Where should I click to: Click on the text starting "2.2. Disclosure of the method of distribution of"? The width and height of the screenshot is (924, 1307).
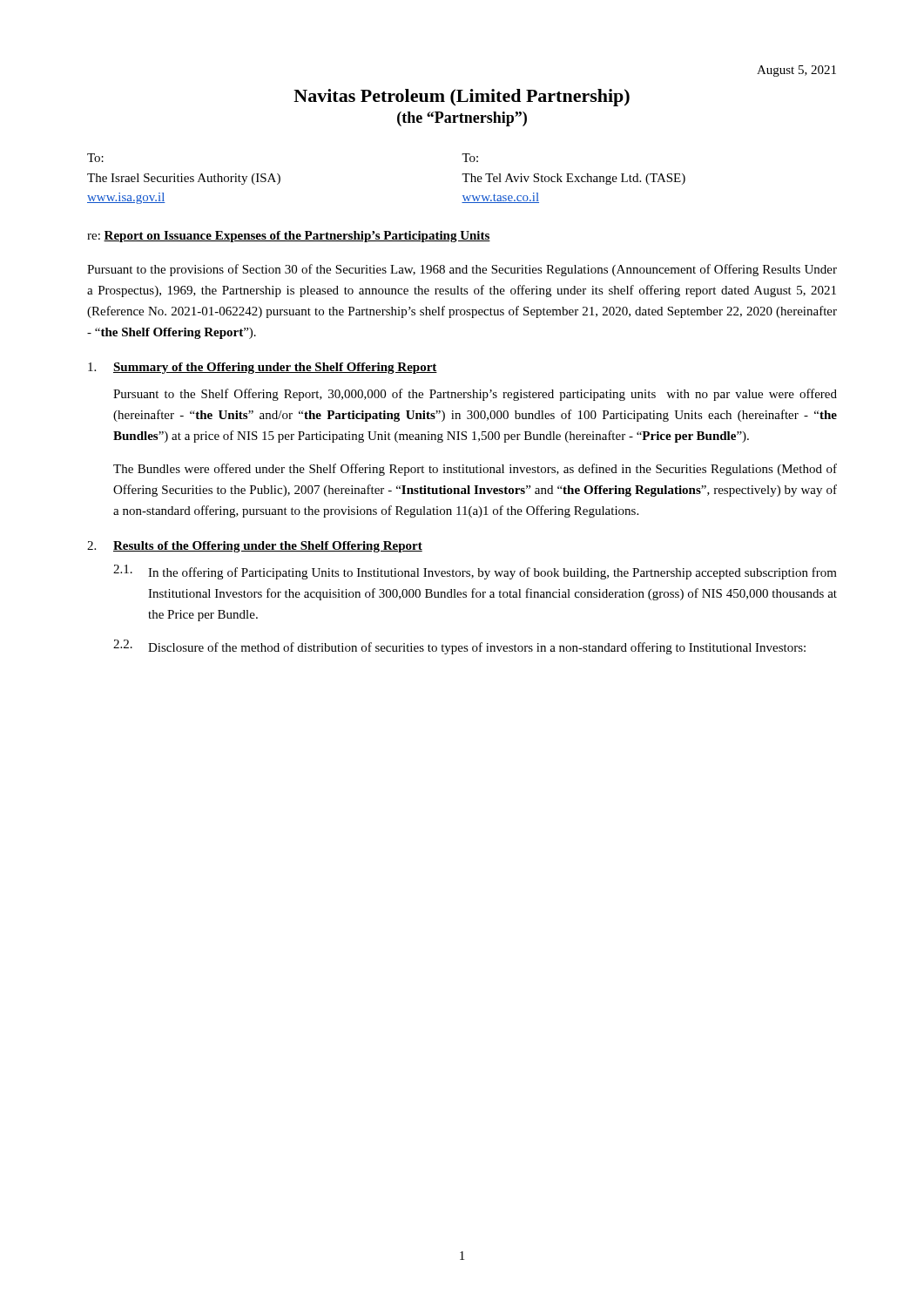tap(475, 647)
